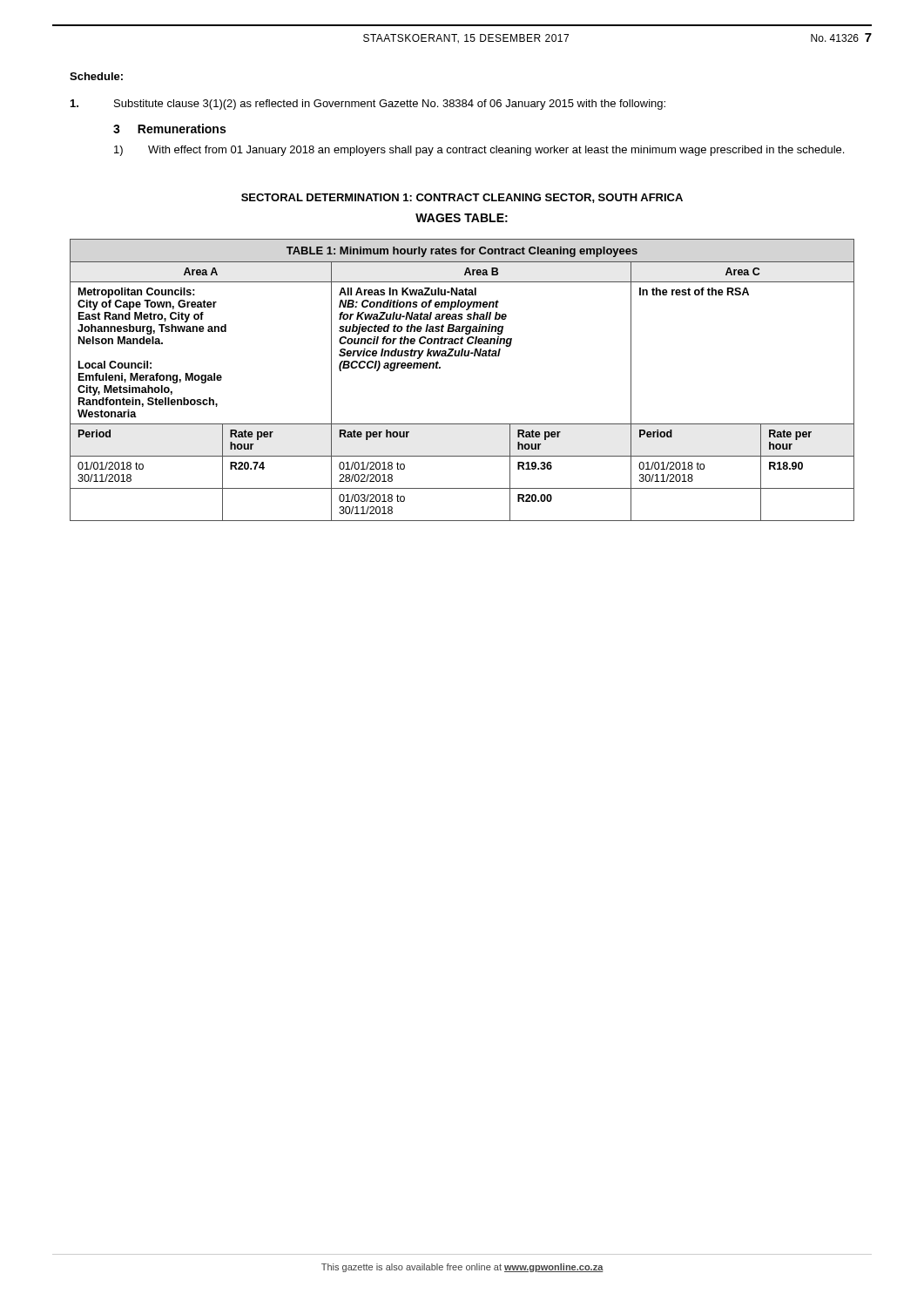The width and height of the screenshot is (924, 1307).
Task: Where is the section header that starts "SECTORAL DETERMINATION 1:"?
Action: 462,197
